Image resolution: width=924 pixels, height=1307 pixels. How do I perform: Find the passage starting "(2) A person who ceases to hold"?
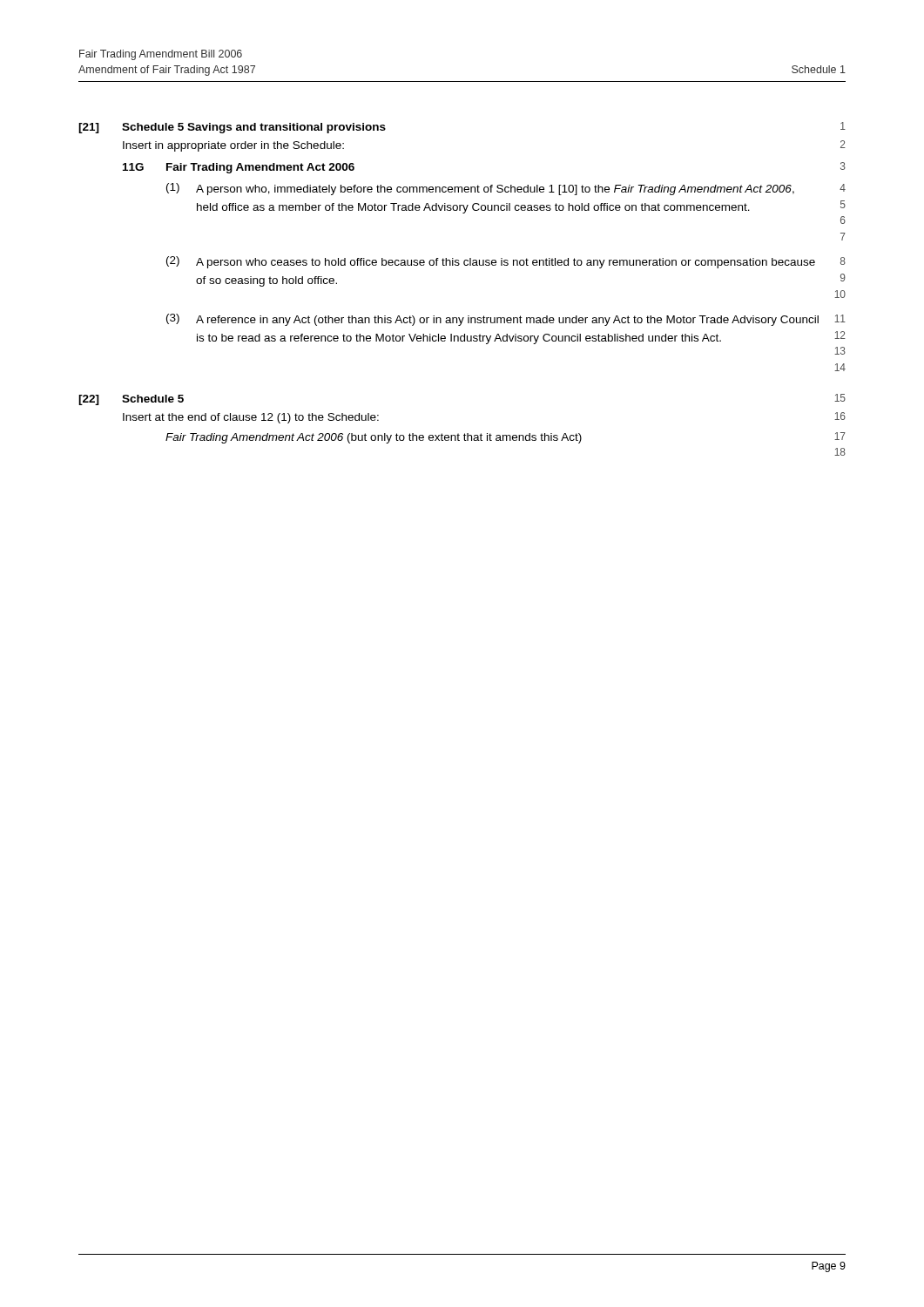tap(506, 262)
